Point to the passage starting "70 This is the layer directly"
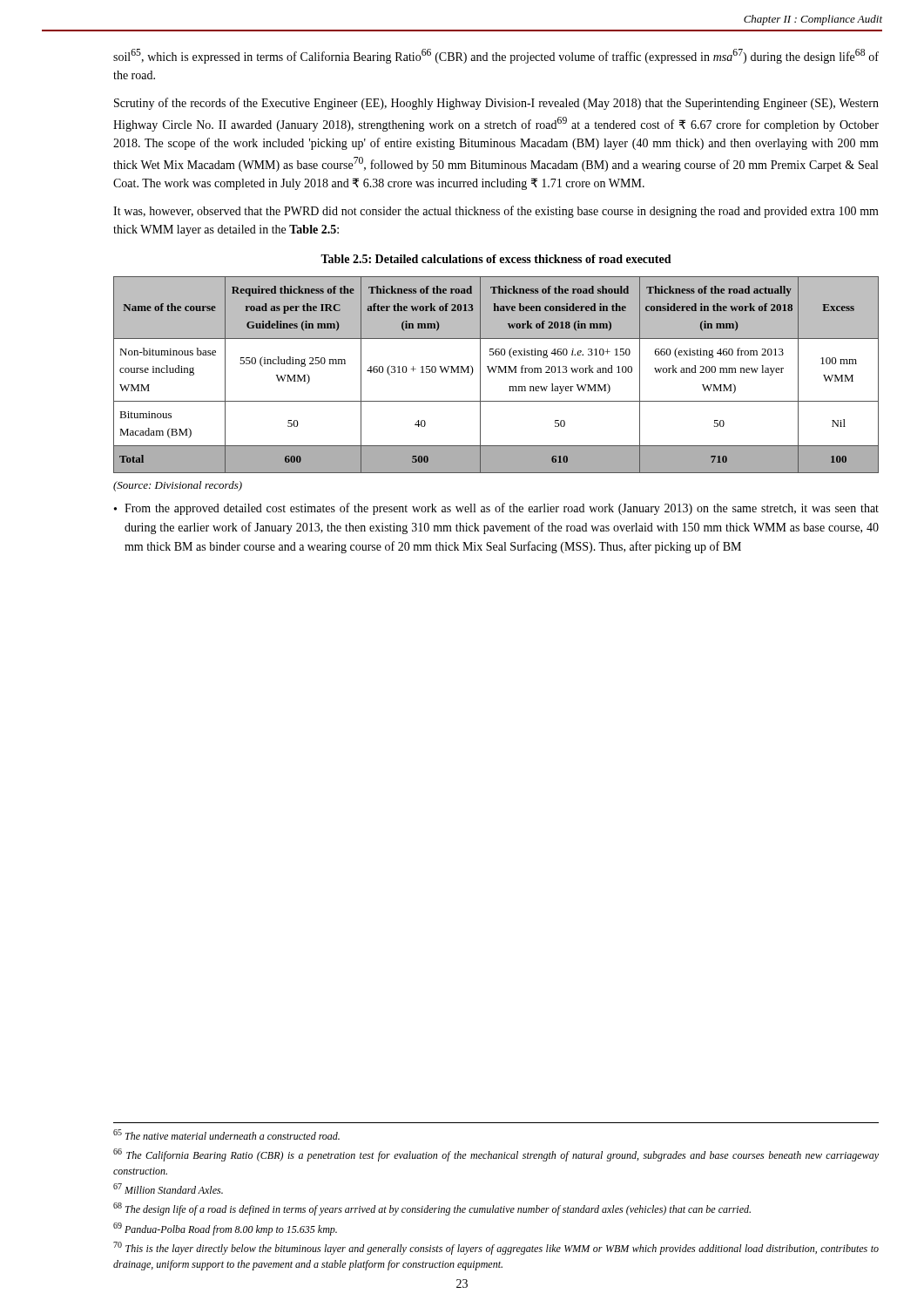Screen dimensions: 1307x924 [496, 1255]
